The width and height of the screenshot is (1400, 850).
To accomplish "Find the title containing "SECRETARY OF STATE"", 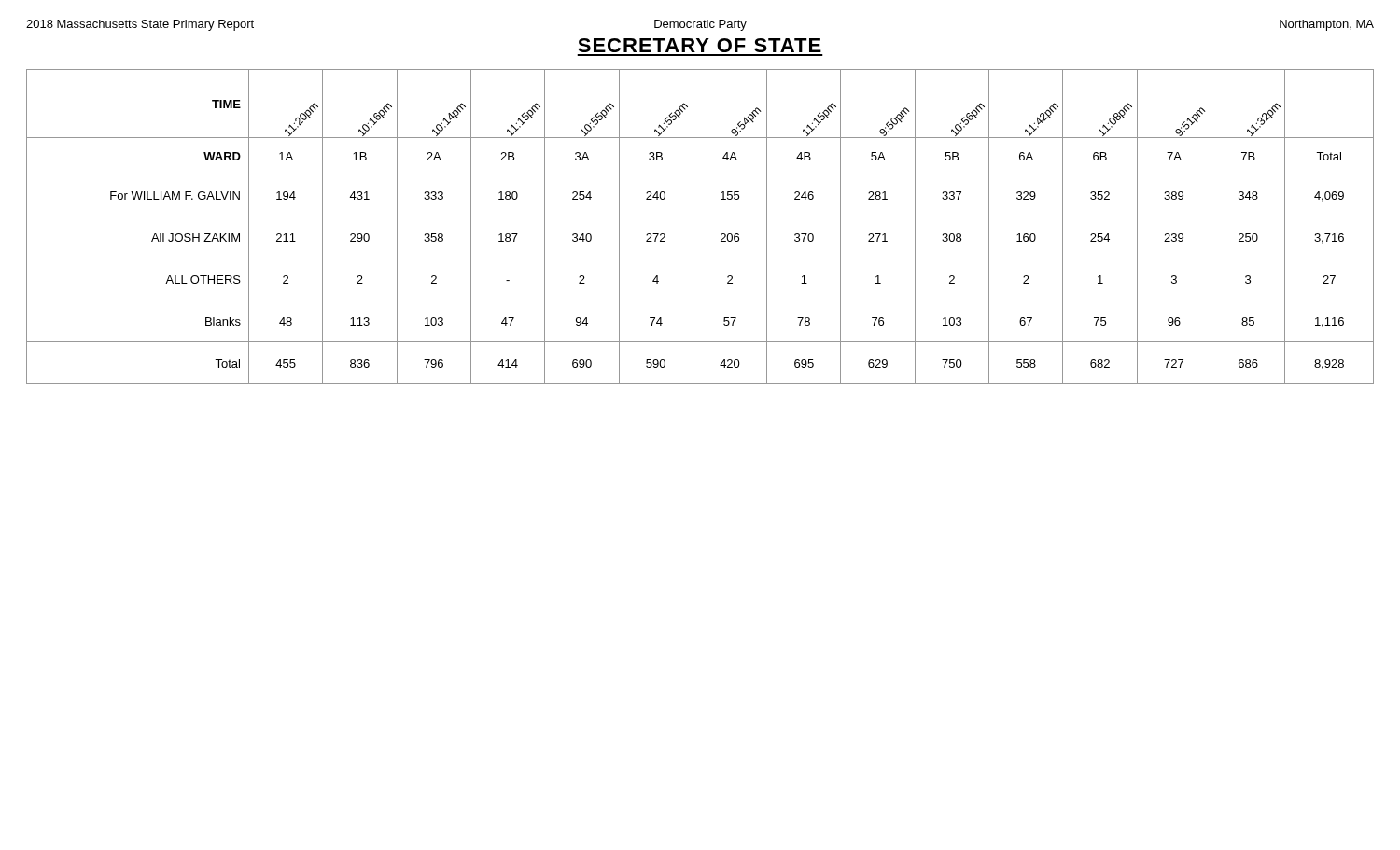I will [x=700, y=45].
